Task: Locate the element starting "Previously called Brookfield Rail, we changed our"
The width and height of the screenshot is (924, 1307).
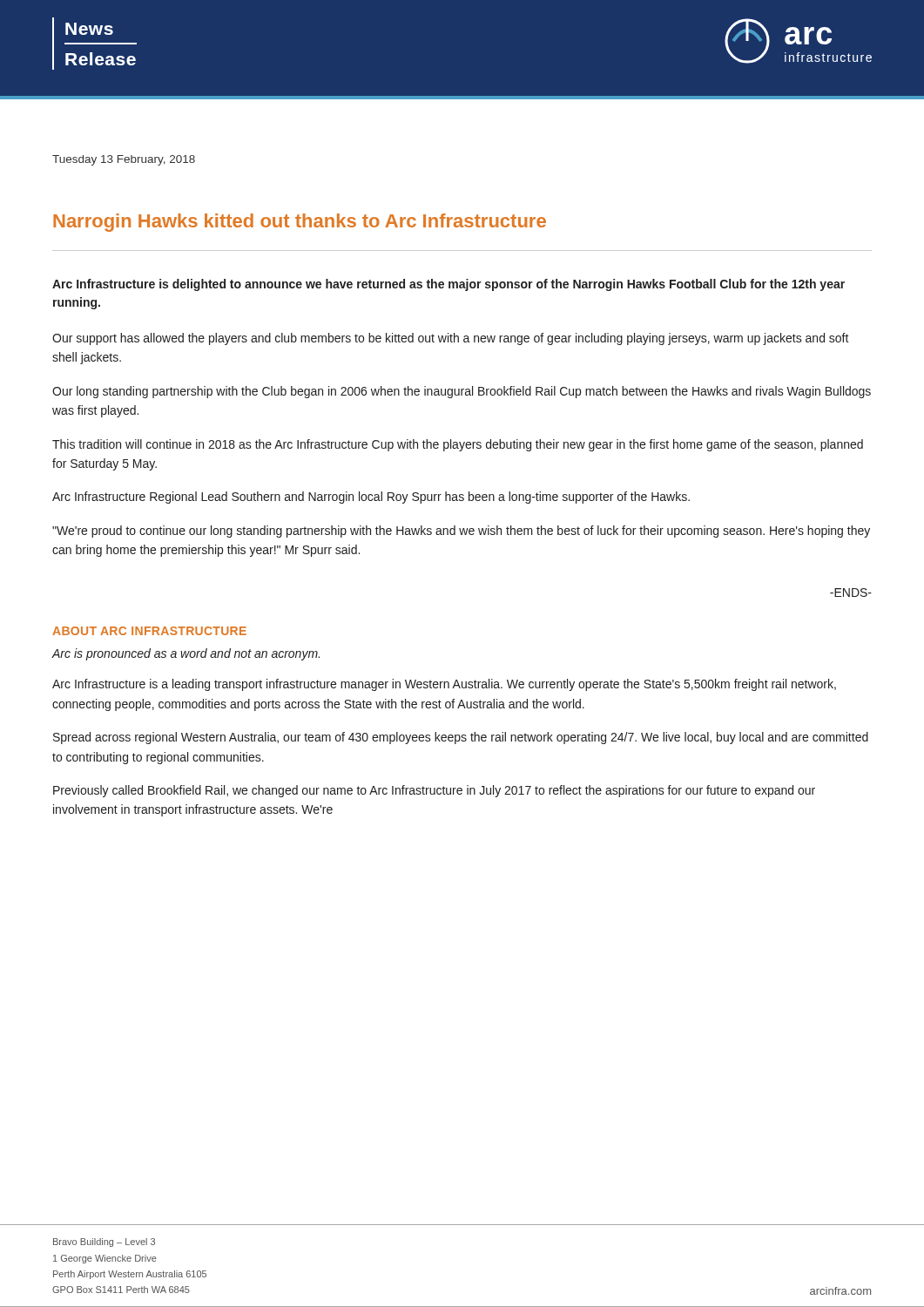Action: coord(434,800)
